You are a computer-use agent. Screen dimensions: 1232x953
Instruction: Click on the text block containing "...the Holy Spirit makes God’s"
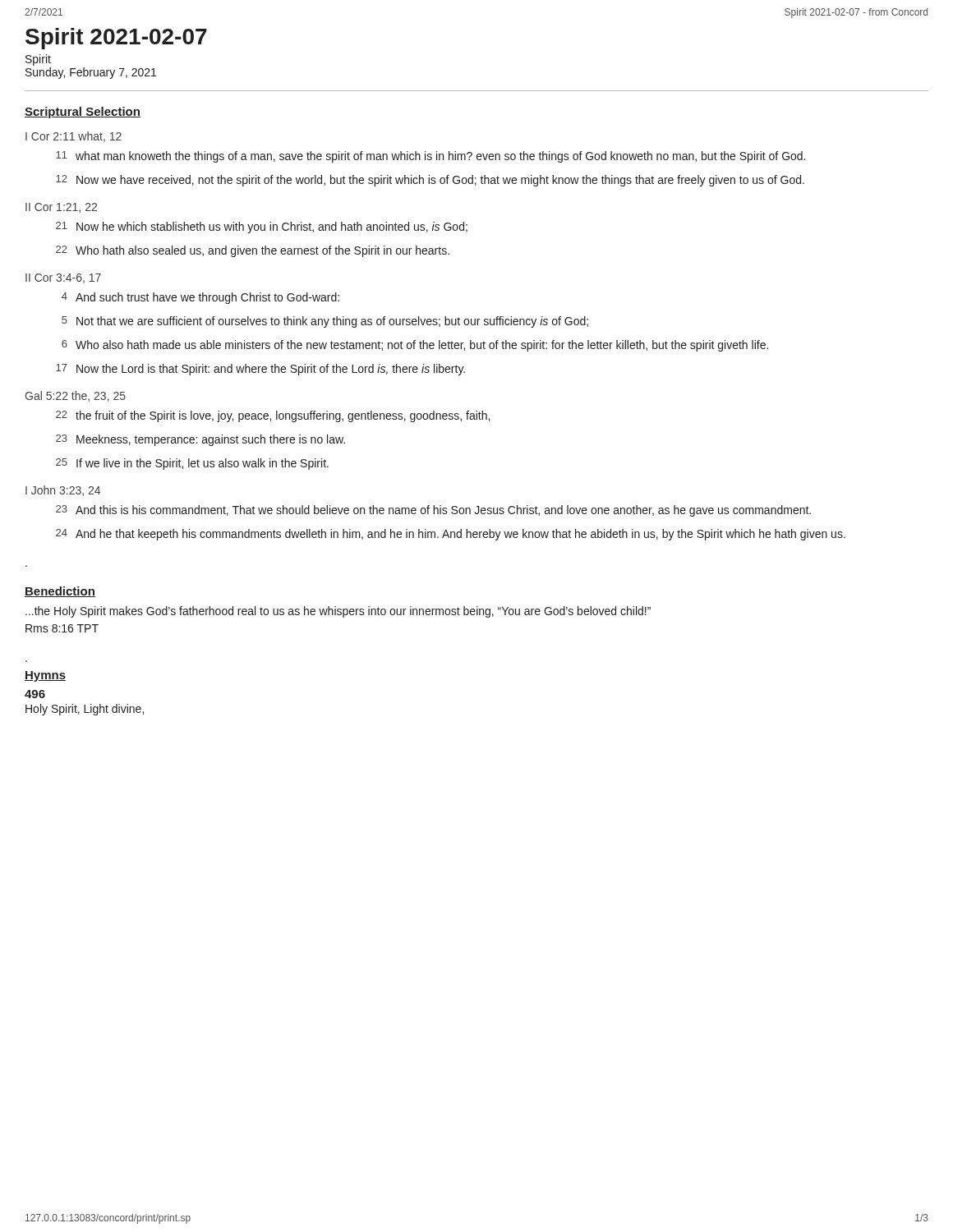(x=338, y=620)
